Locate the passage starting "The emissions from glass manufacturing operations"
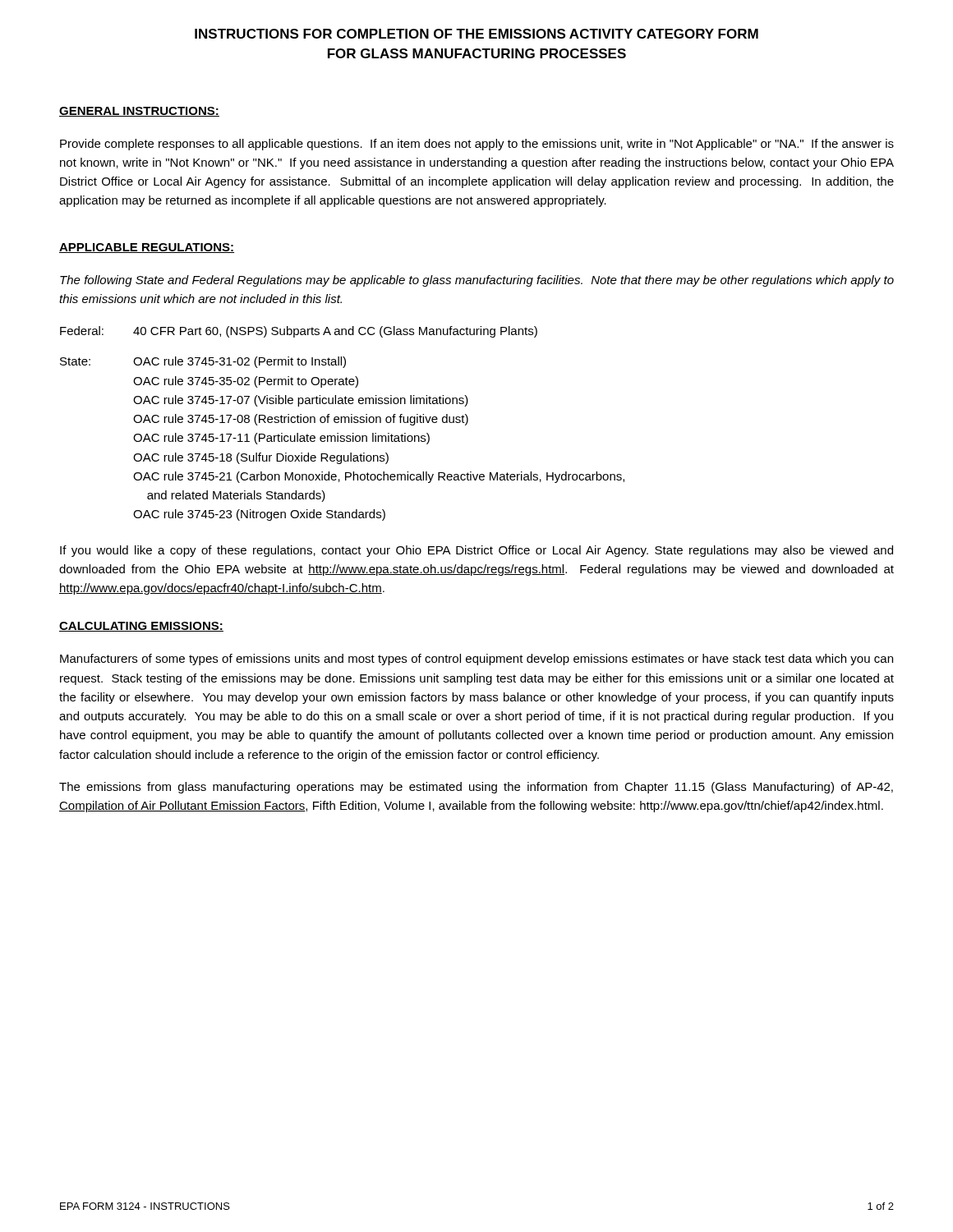The image size is (953, 1232). (476, 796)
